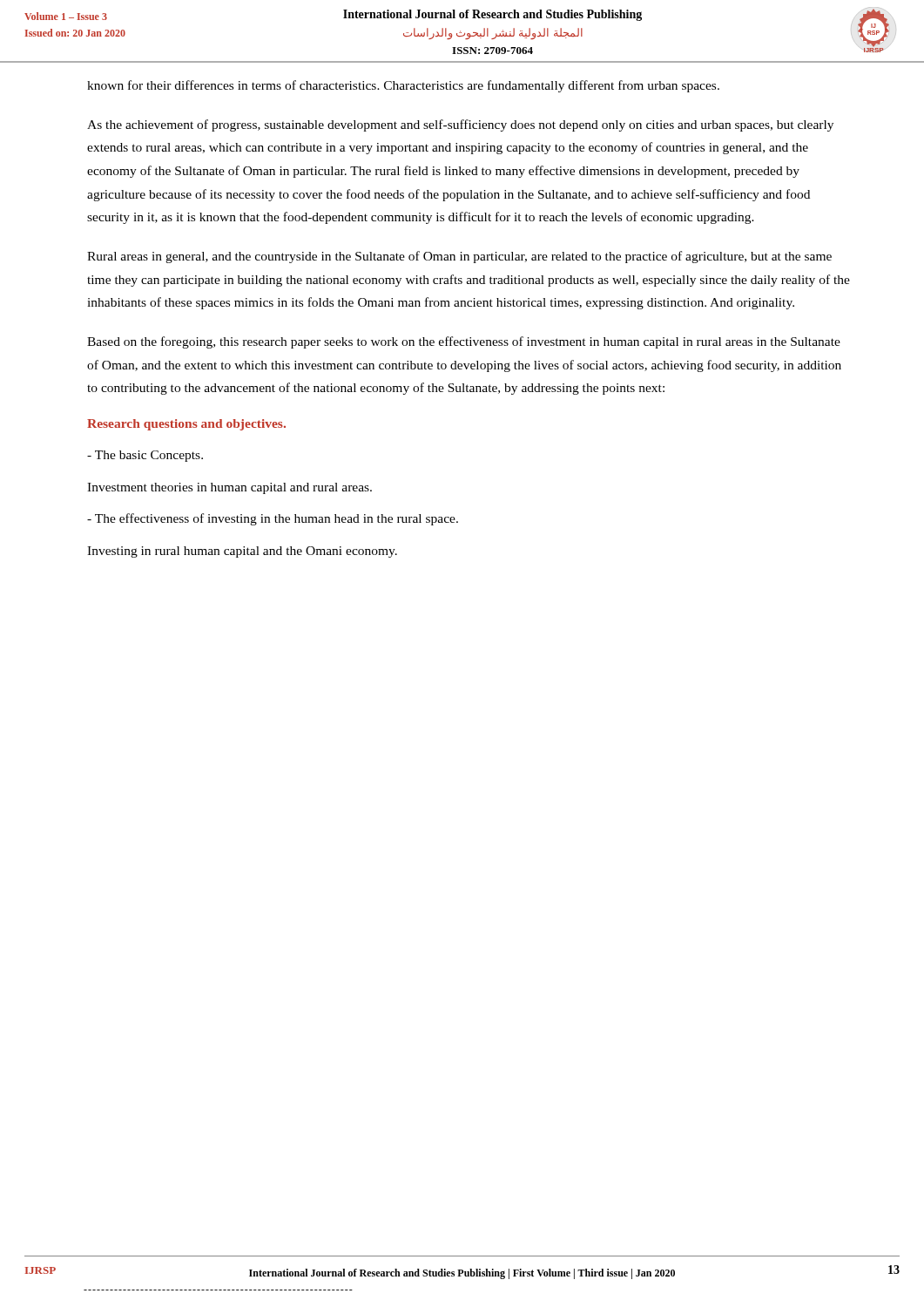Locate the block of text that opens with "The effectiveness of investing"
Image resolution: width=924 pixels, height=1307 pixels.
(x=273, y=518)
